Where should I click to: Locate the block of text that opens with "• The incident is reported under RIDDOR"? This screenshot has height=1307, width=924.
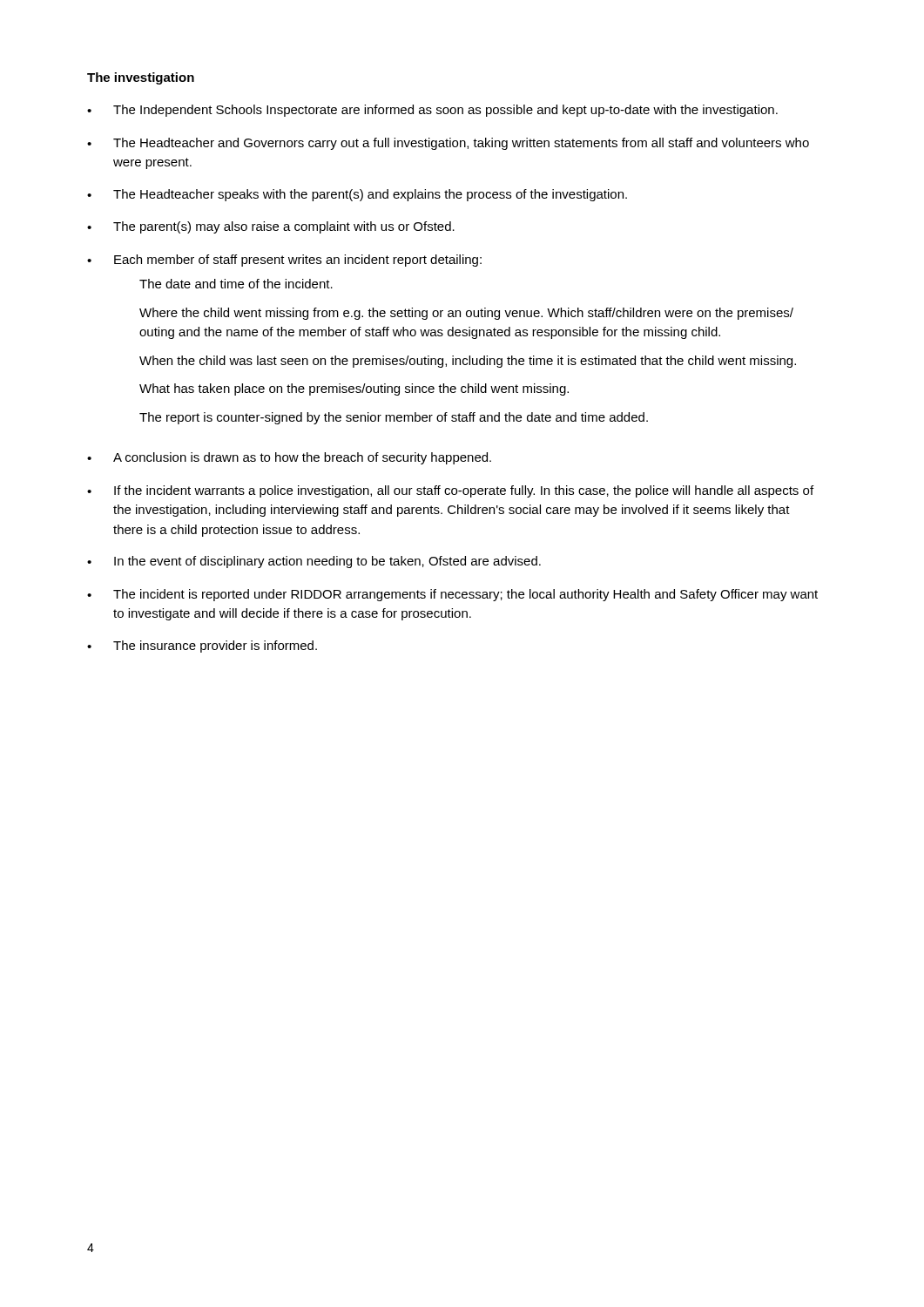click(453, 604)
